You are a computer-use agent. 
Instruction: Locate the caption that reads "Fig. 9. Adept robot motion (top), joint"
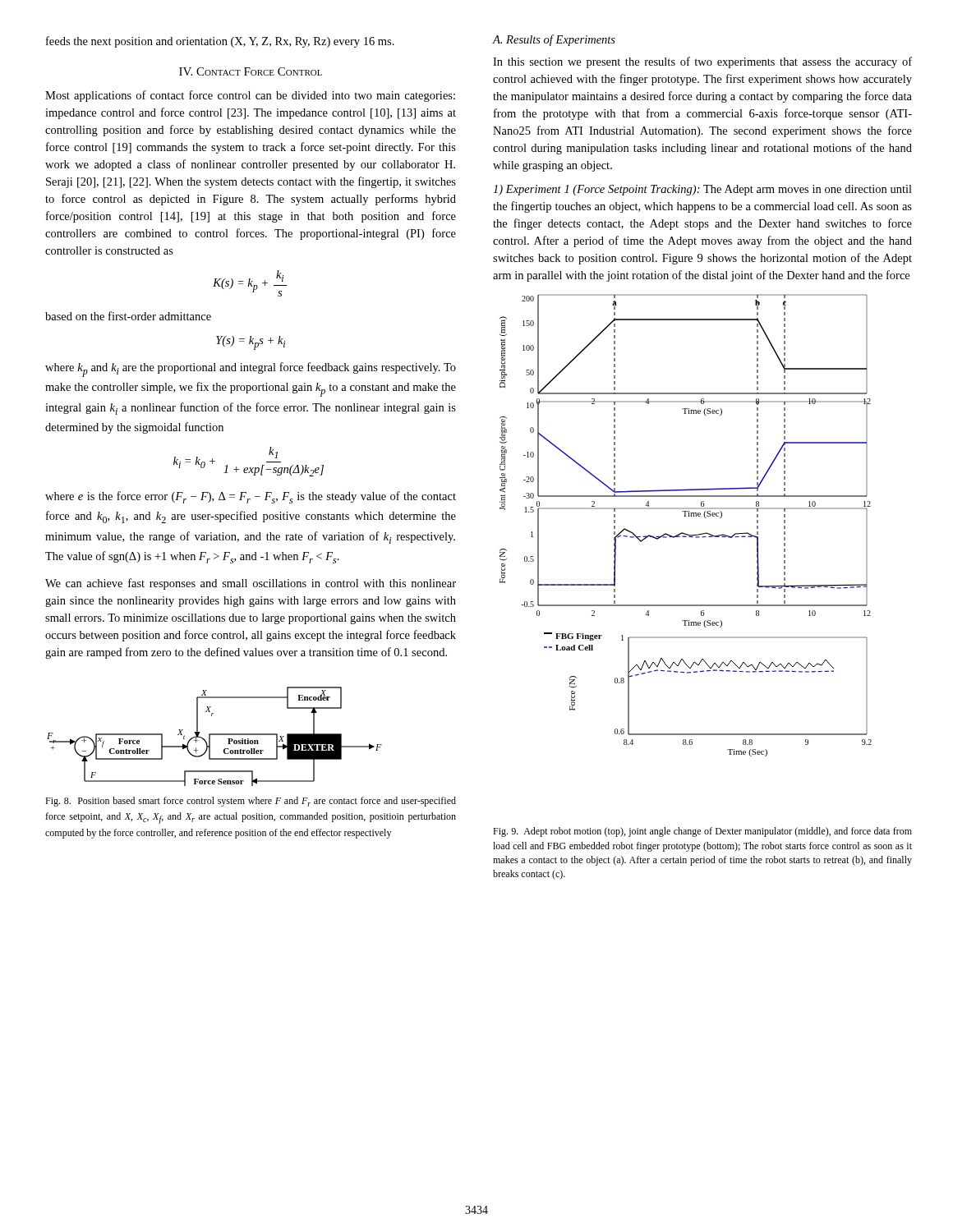point(702,853)
